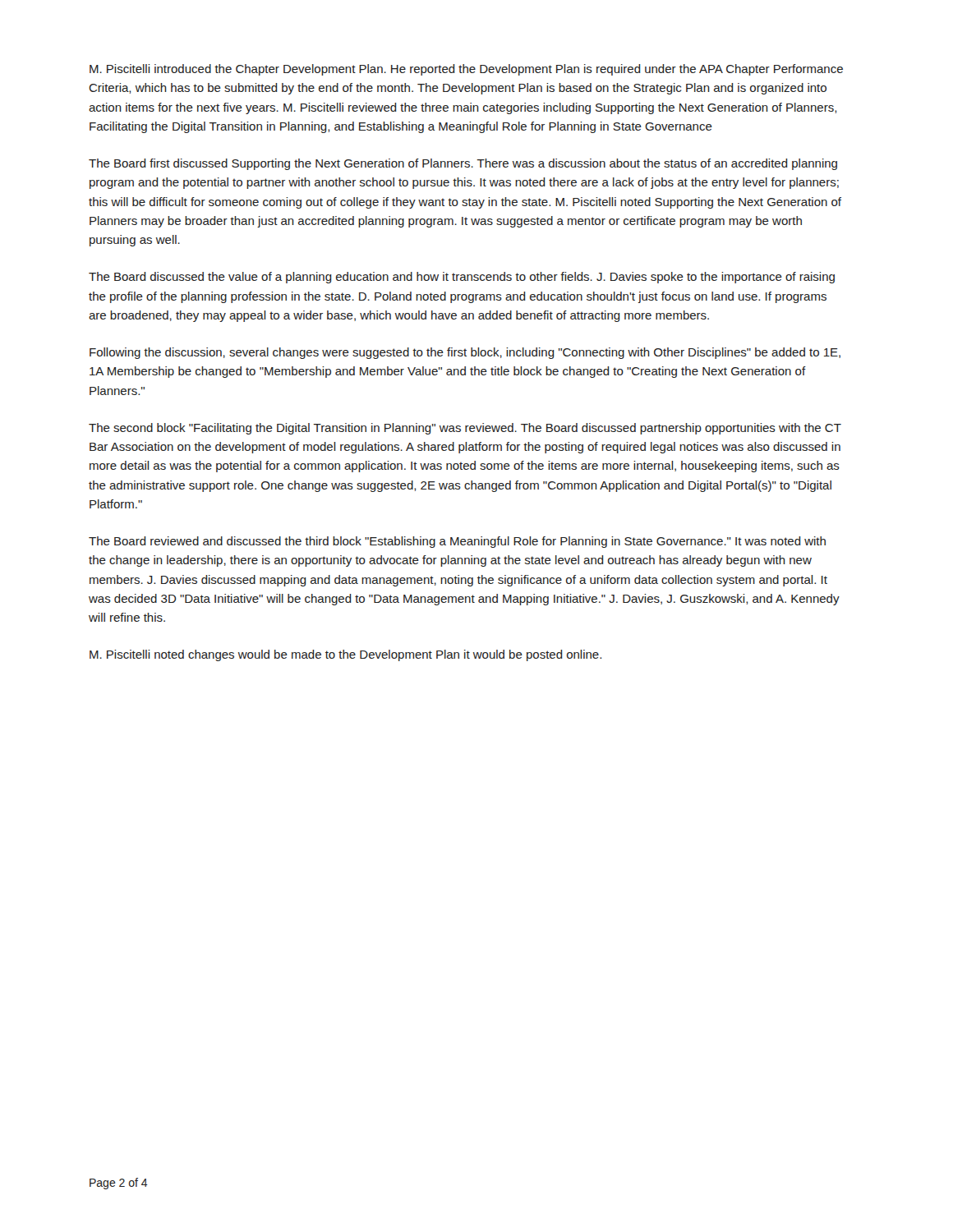Screen dimensions: 1232x953
Task: Locate the text block that says "The Board first discussed Supporting the"
Action: pos(465,201)
